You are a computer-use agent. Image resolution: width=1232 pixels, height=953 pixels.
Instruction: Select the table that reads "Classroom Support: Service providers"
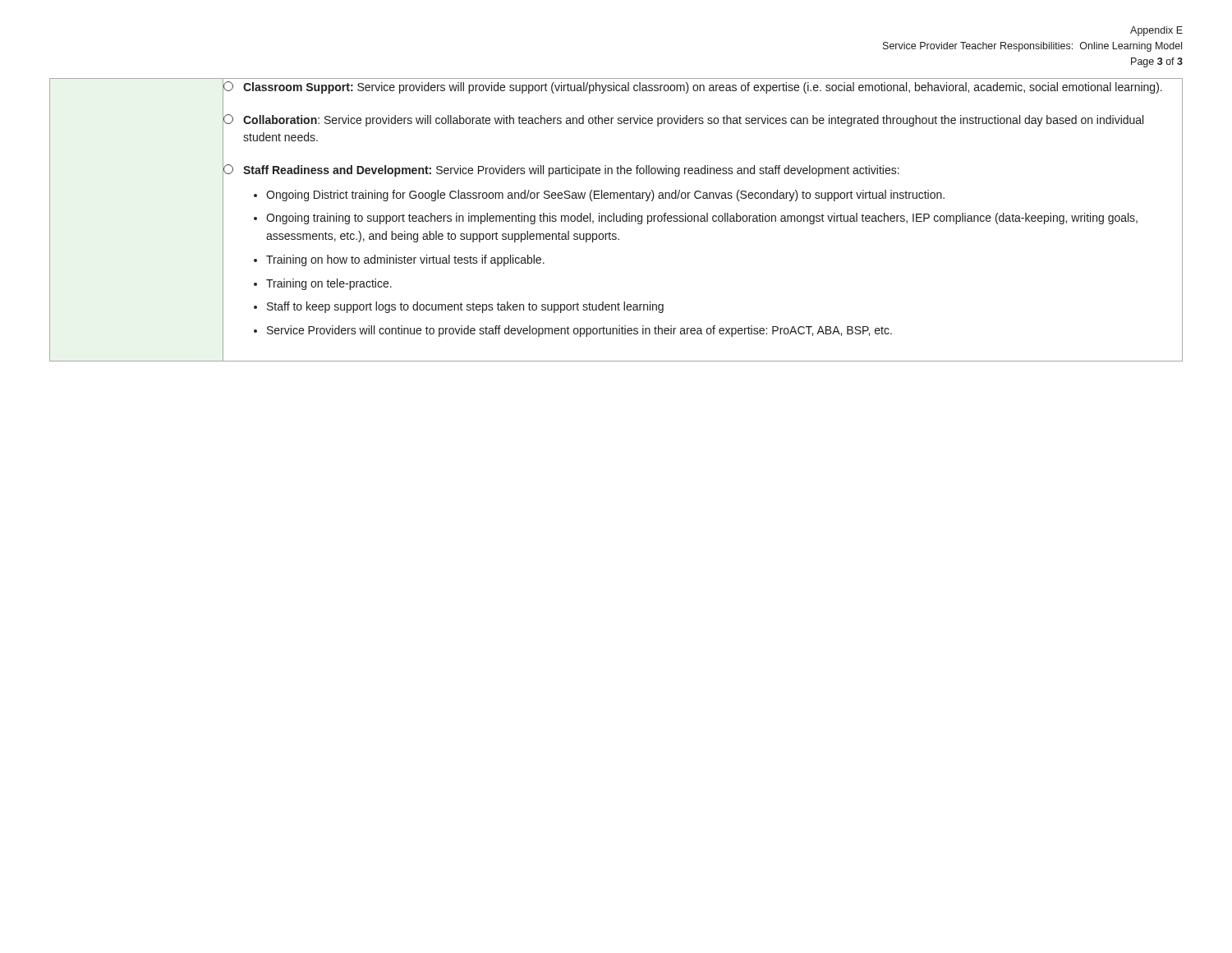click(x=616, y=220)
